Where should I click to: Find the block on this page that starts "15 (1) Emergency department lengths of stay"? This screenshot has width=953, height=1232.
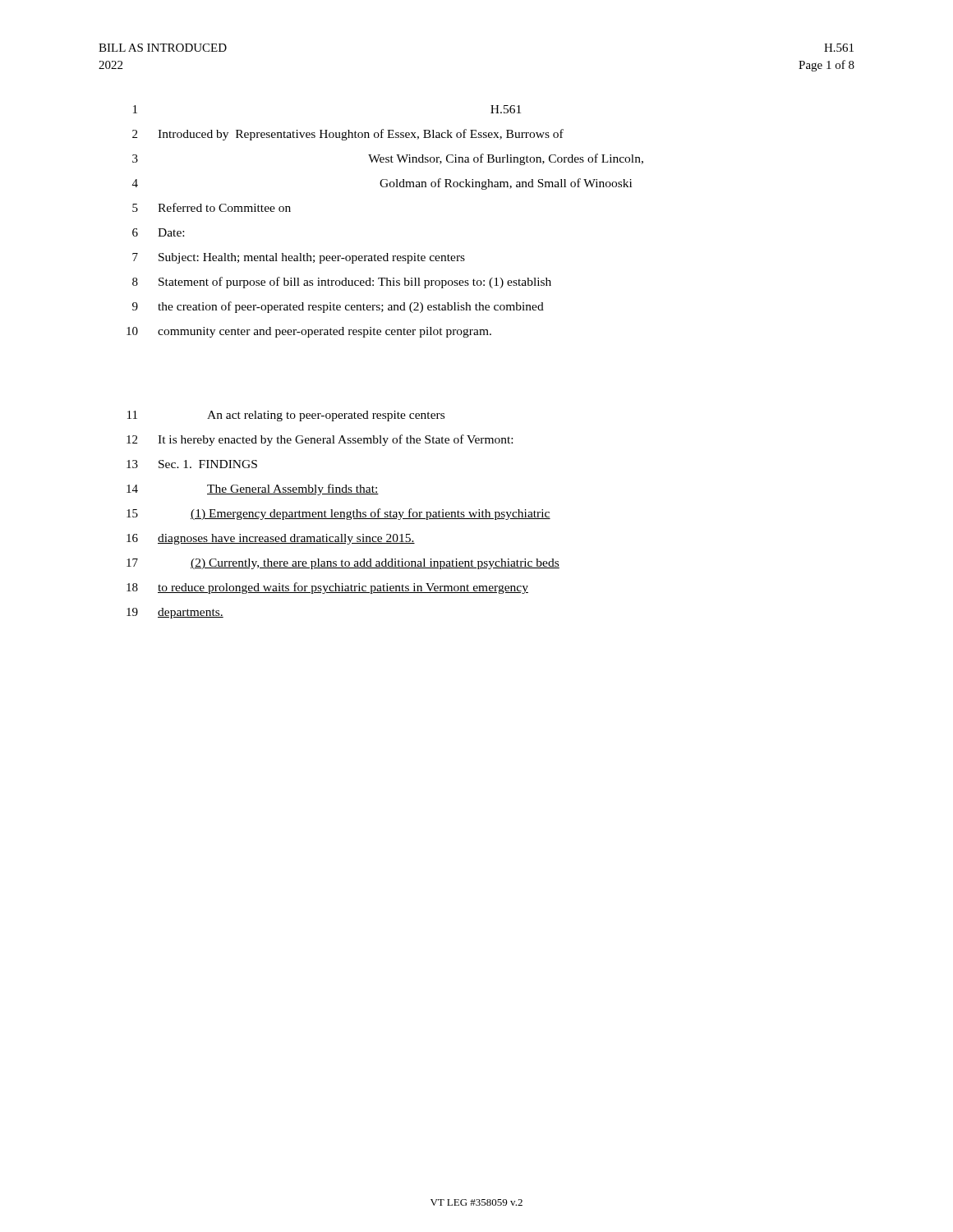tap(476, 514)
